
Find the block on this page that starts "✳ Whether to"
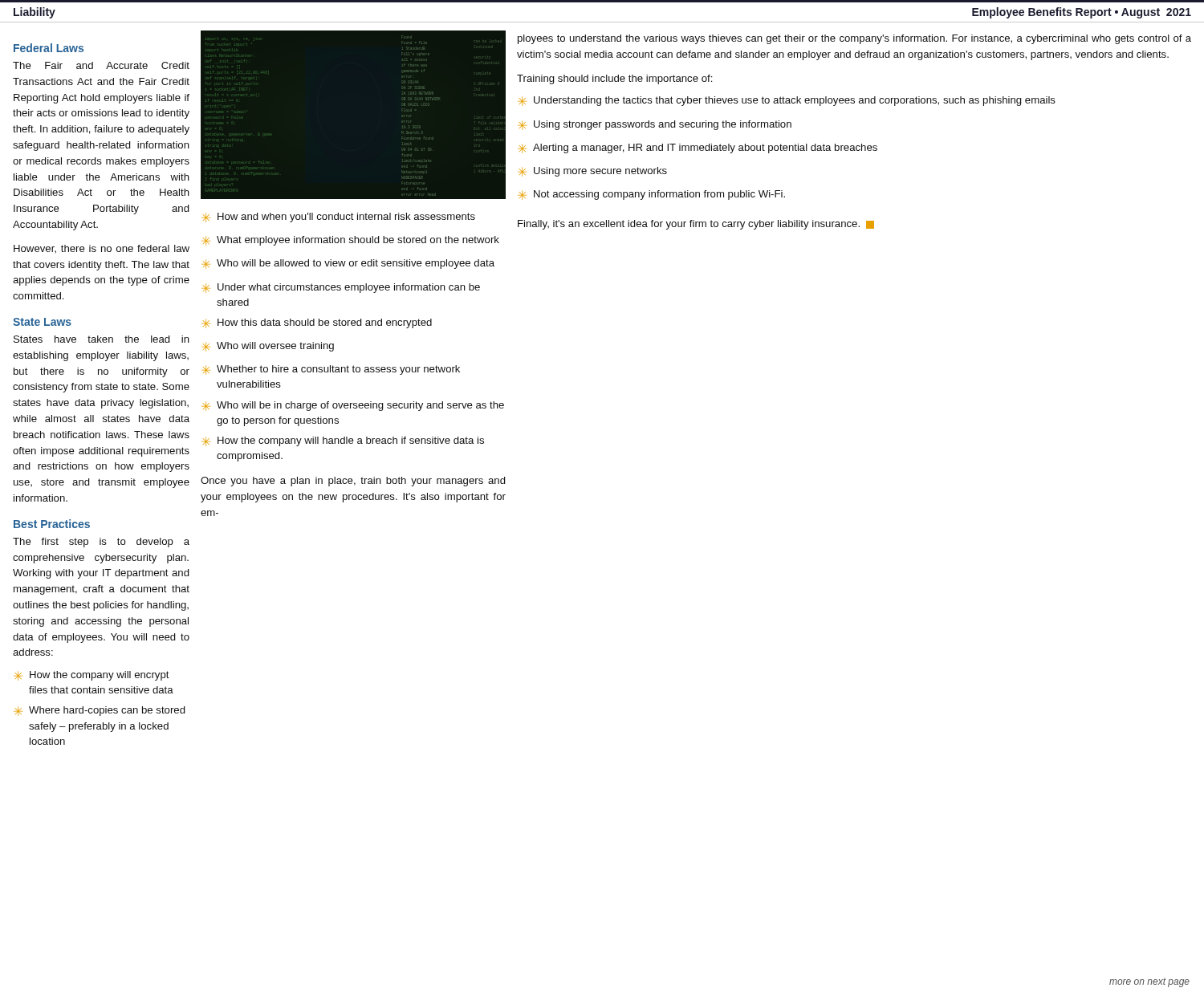click(353, 377)
